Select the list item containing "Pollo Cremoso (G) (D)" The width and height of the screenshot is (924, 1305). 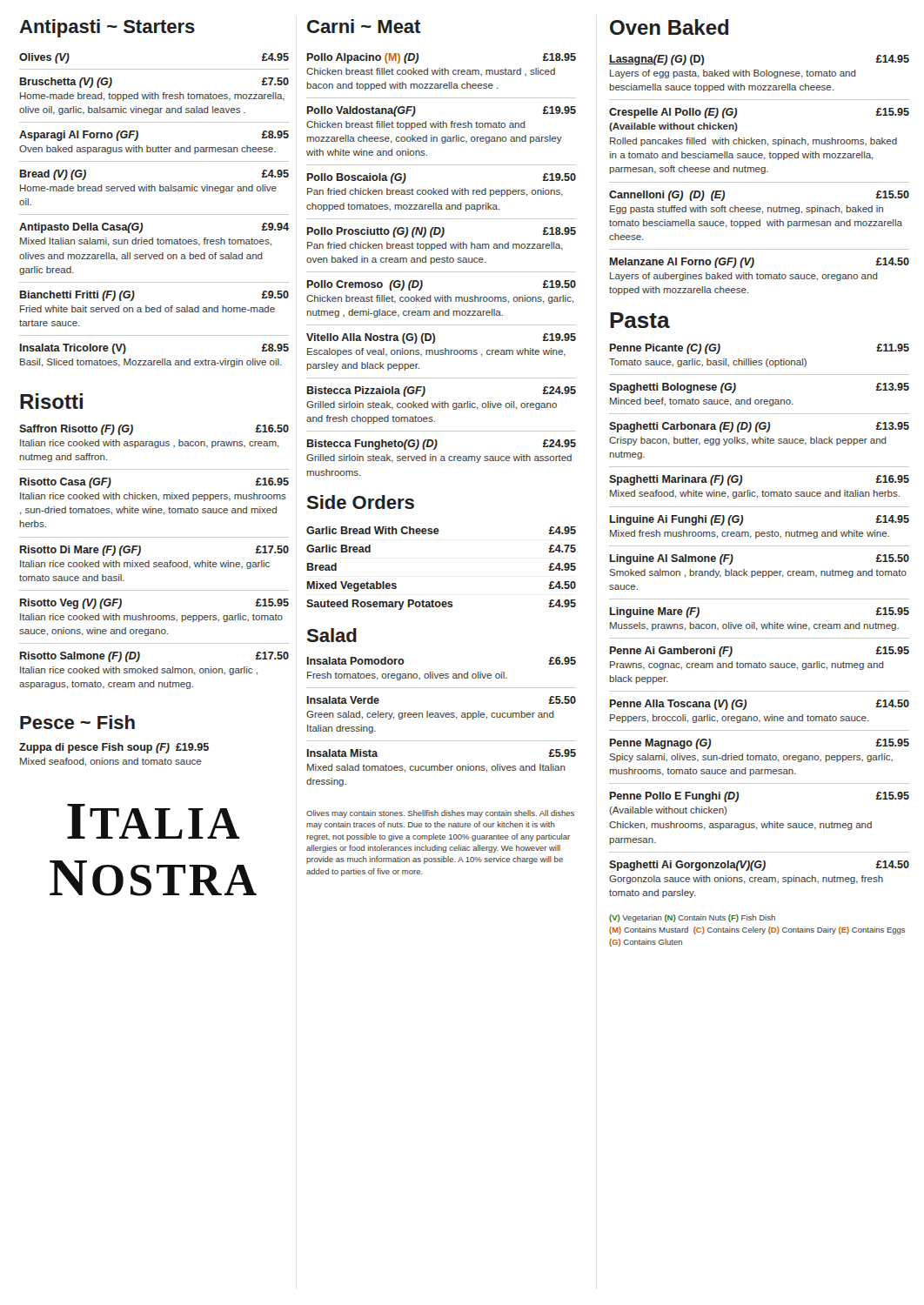click(441, 299)
